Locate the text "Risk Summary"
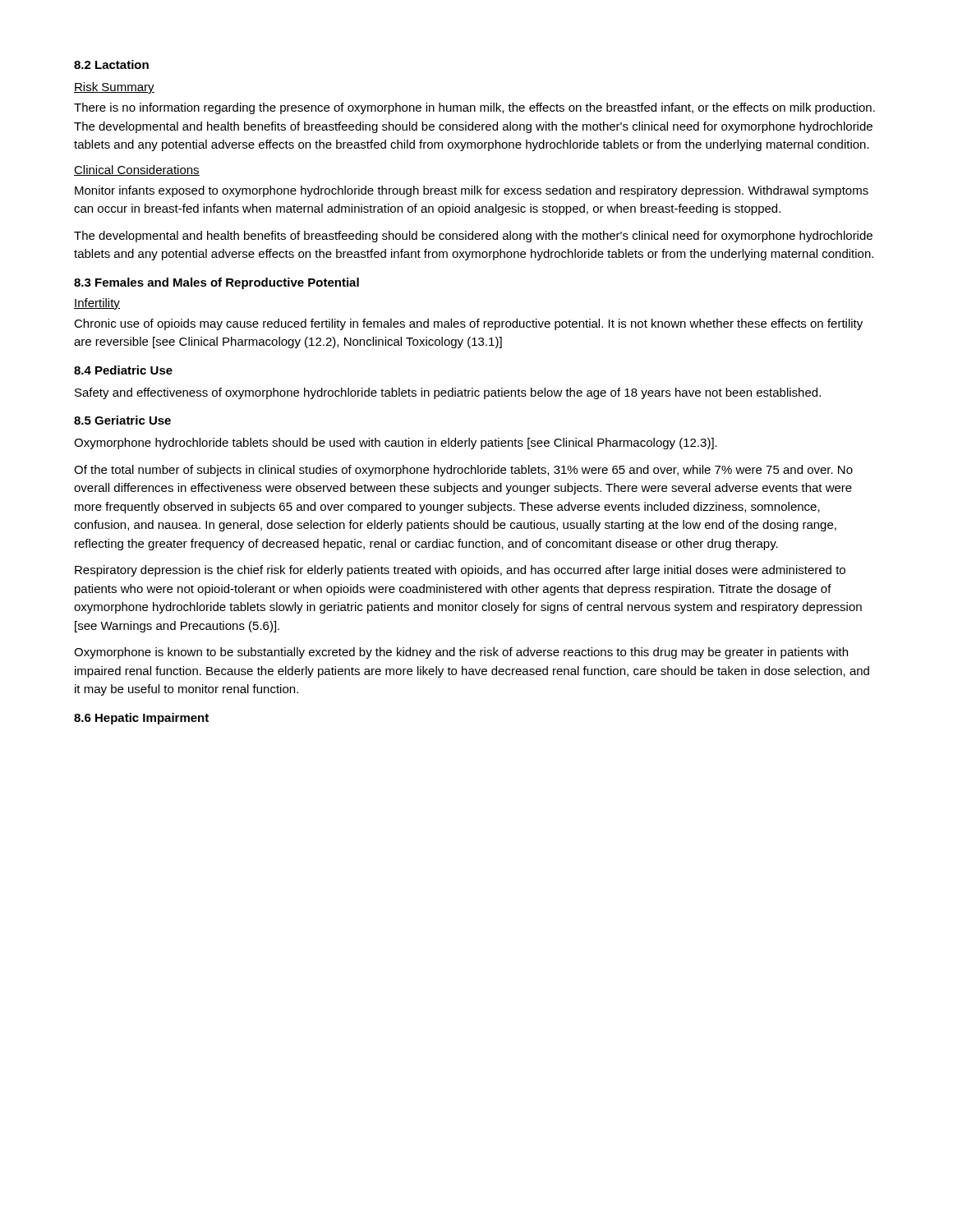Viewport: 953px width, 1232px height. [114, 87]
